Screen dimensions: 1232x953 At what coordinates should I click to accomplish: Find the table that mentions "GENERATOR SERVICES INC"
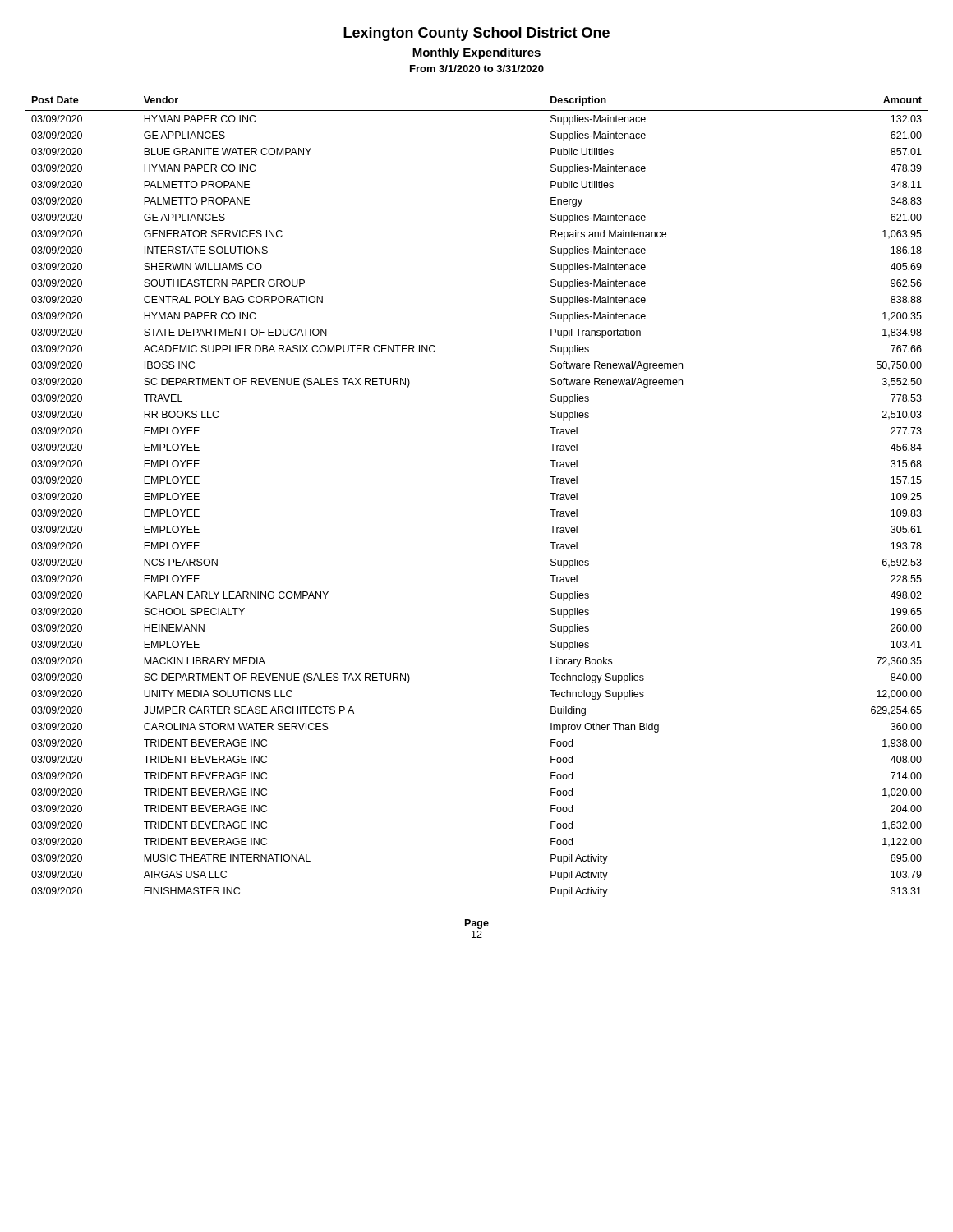pos(476,494)
